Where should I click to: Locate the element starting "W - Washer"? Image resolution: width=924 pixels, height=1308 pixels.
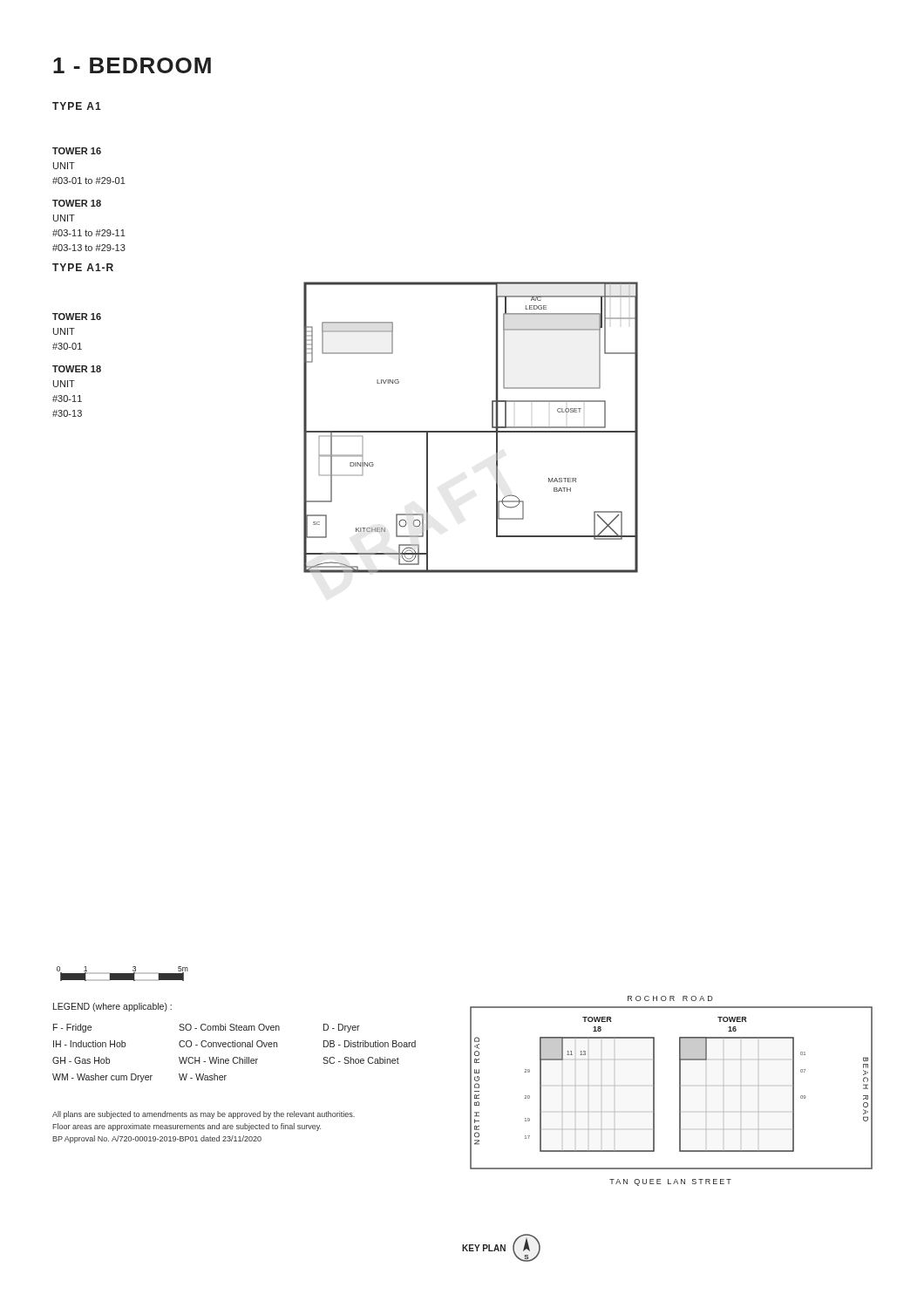pos(203,1077)
